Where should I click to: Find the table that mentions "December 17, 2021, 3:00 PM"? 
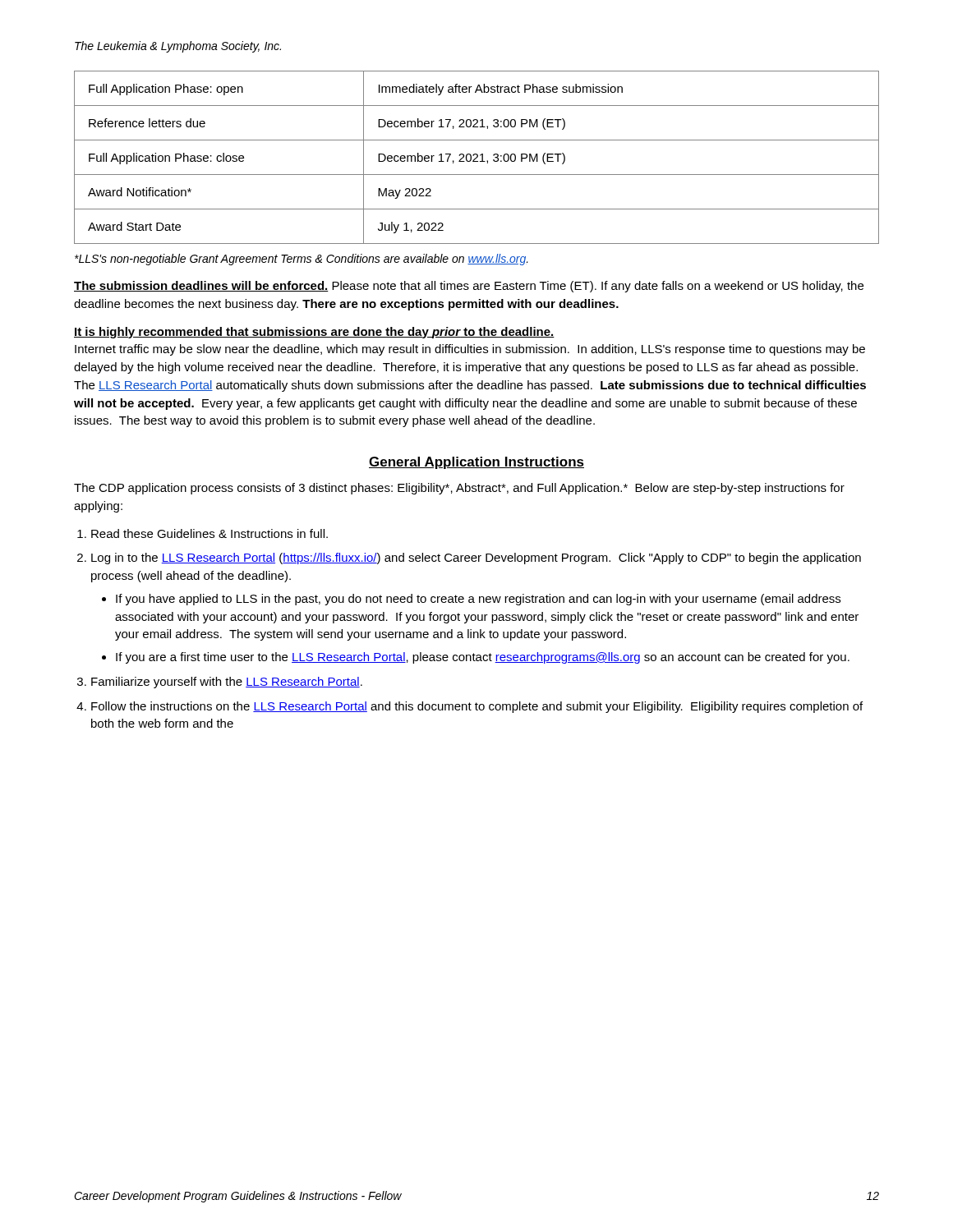tap(476, 157)
